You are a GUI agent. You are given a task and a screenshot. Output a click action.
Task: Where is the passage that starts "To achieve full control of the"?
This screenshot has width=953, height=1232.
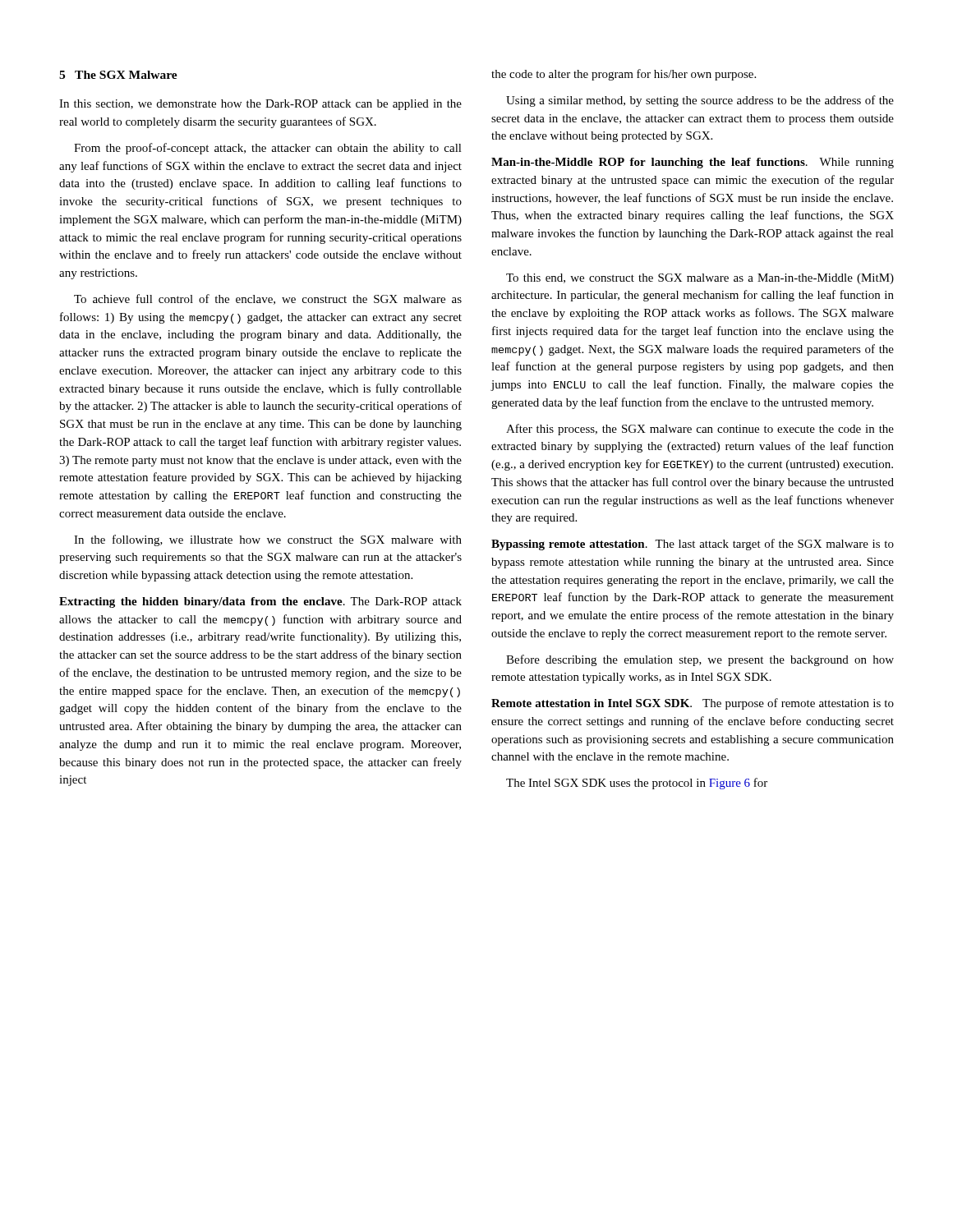(260, 406)
